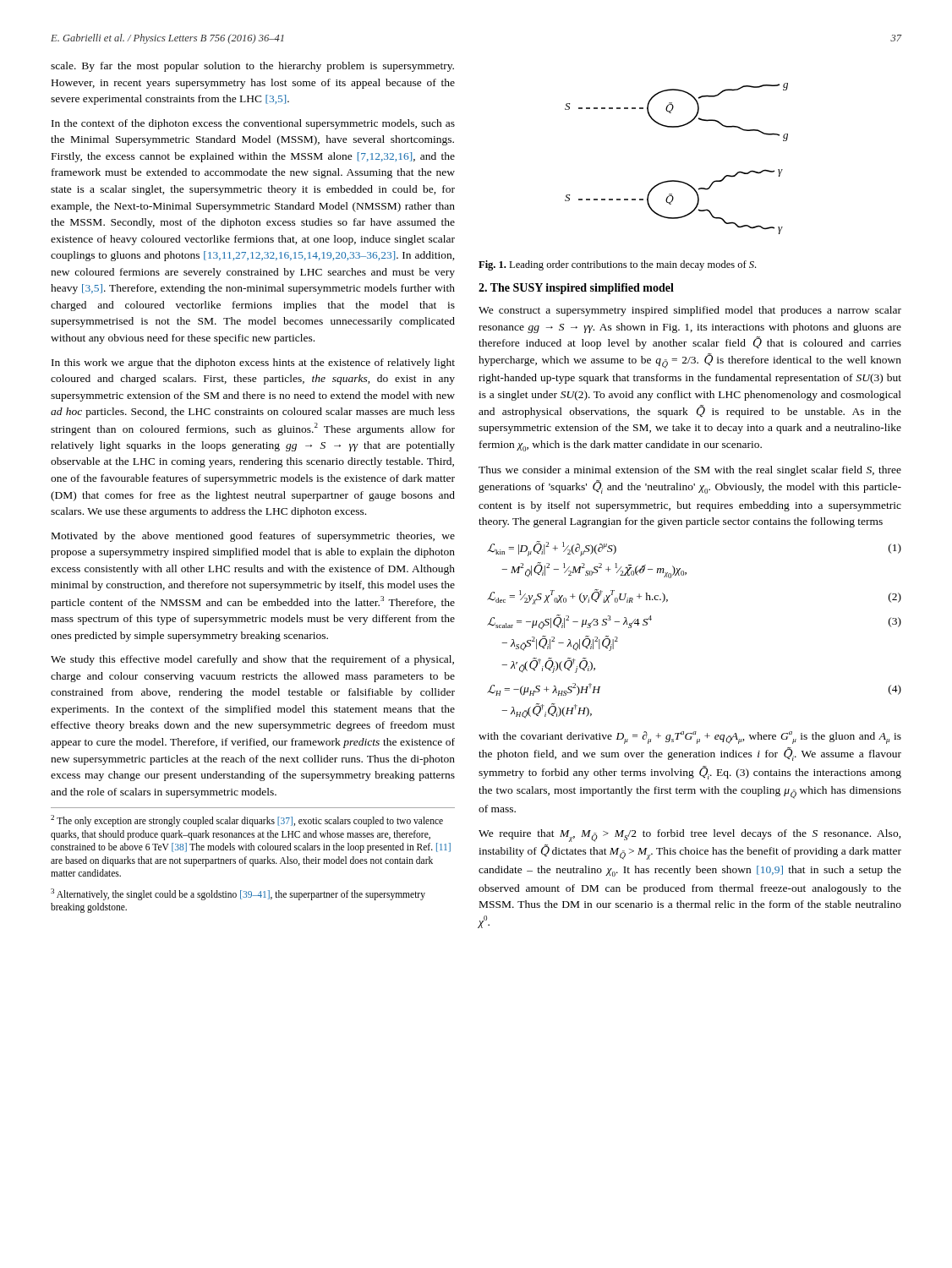
Task: Point to the element starting "ℒkin = |DμQ̃i|2 + 1⁄2(∂μS)(∂μS) −"
Action: pyautogui.click(x=544, y=548)
